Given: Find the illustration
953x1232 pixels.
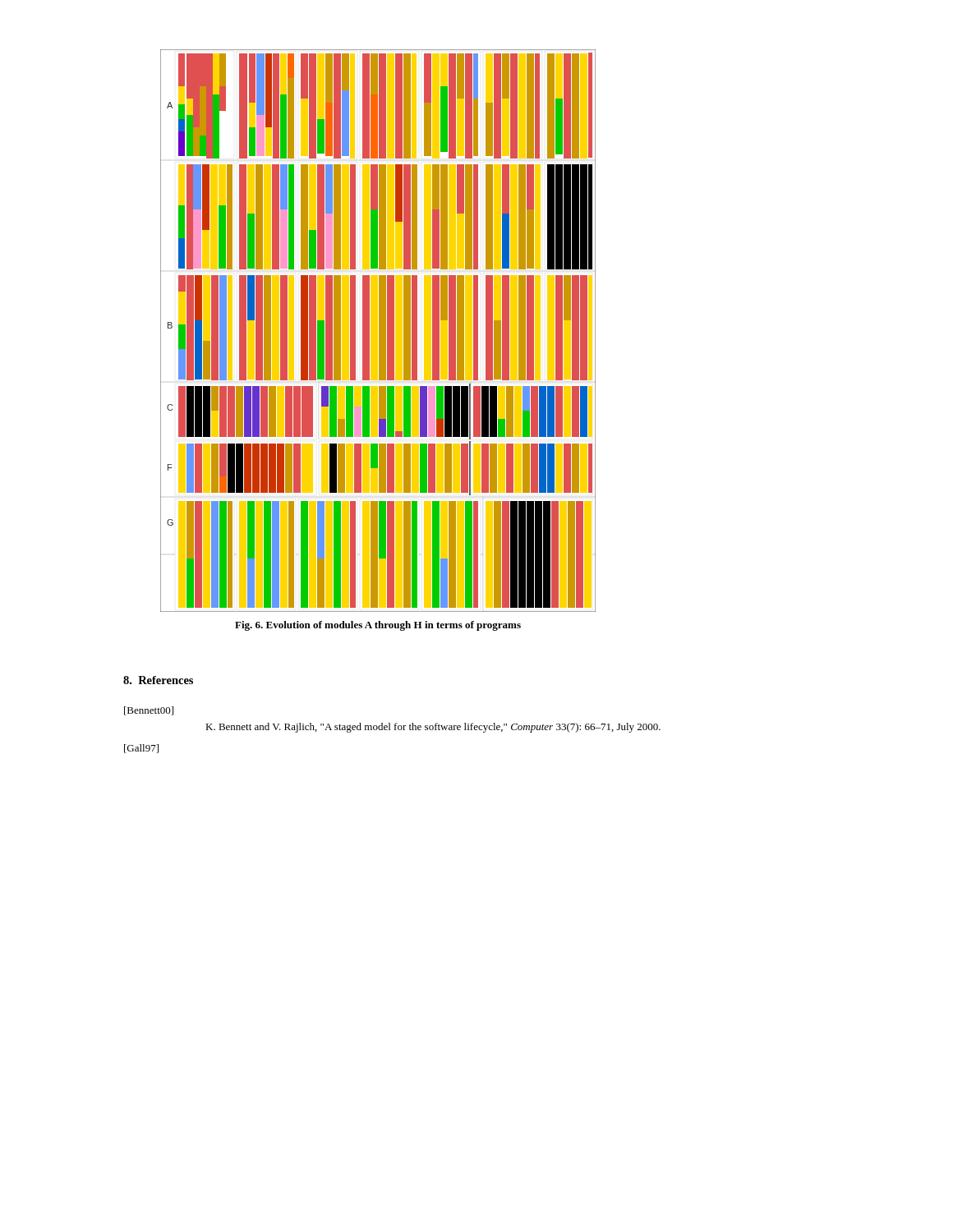Looking at the screenshot, I should coord(378,331).
